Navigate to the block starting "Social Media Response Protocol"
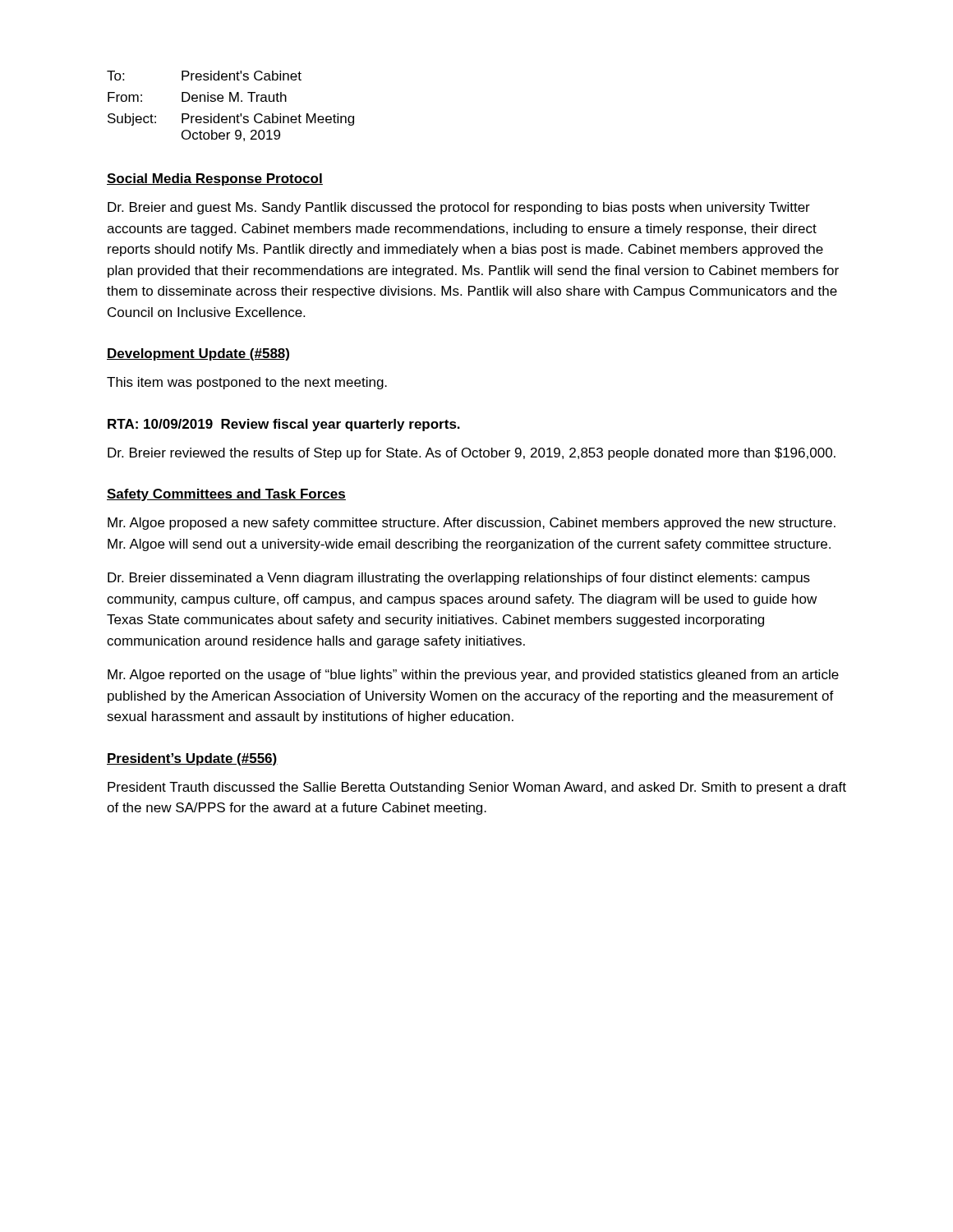The height and width of the screenshot is (1232, 953). pyautogui.click(x=215, y=179)
